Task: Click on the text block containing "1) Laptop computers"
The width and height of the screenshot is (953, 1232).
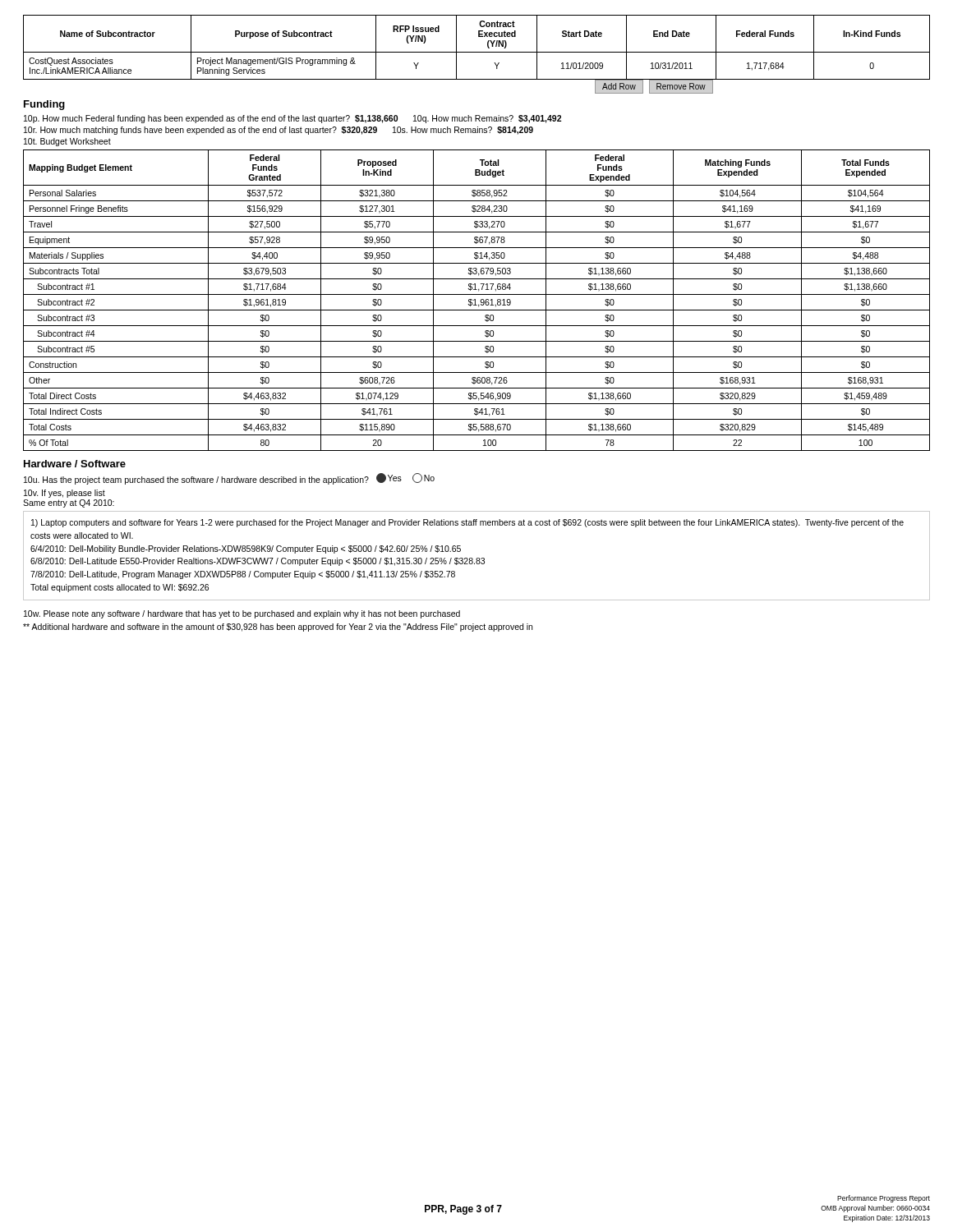Action: point(467,555)
